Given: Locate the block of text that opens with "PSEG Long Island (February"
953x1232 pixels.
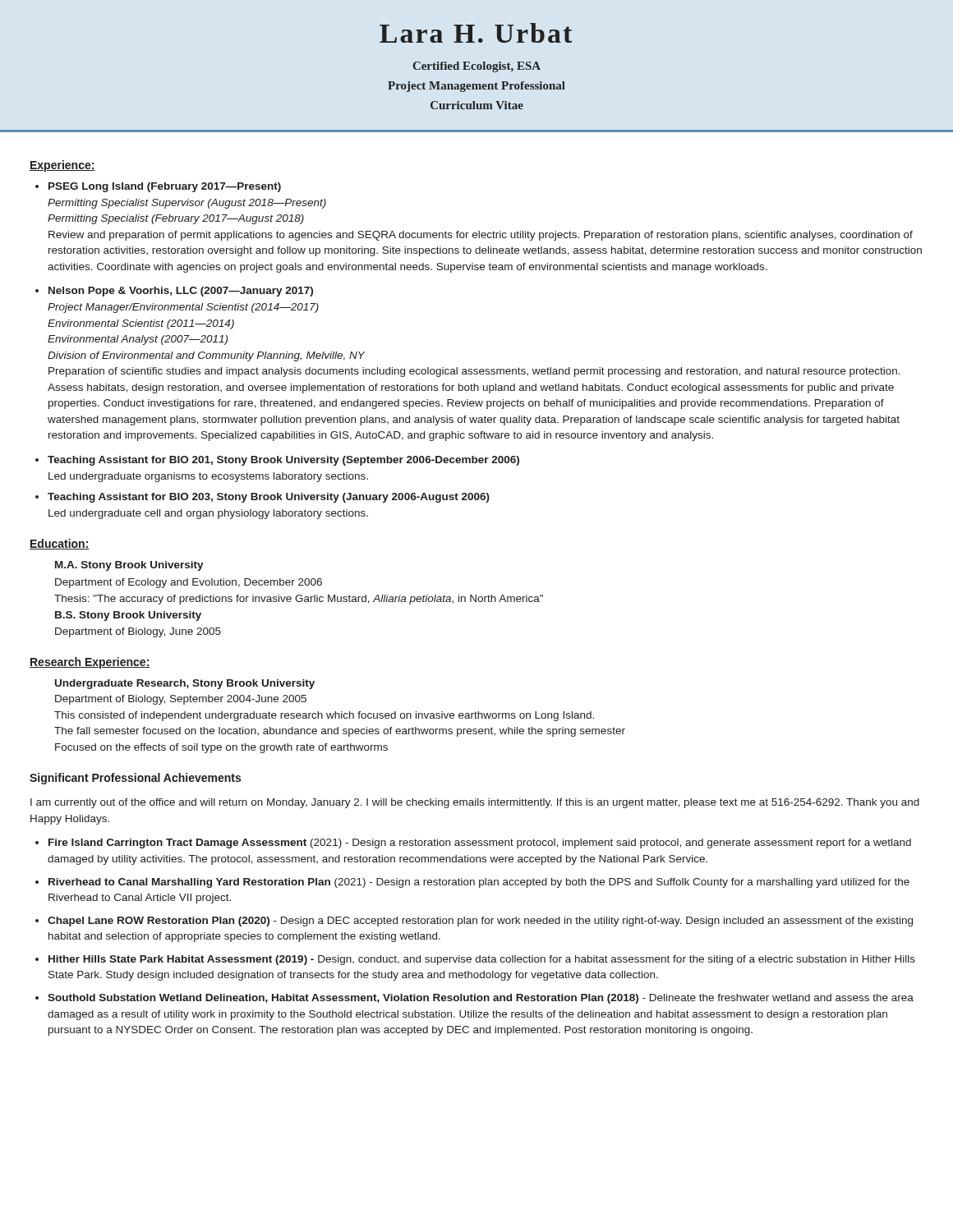Looking at the screenshot, I should pyautogui.click(x=486, y=226).
